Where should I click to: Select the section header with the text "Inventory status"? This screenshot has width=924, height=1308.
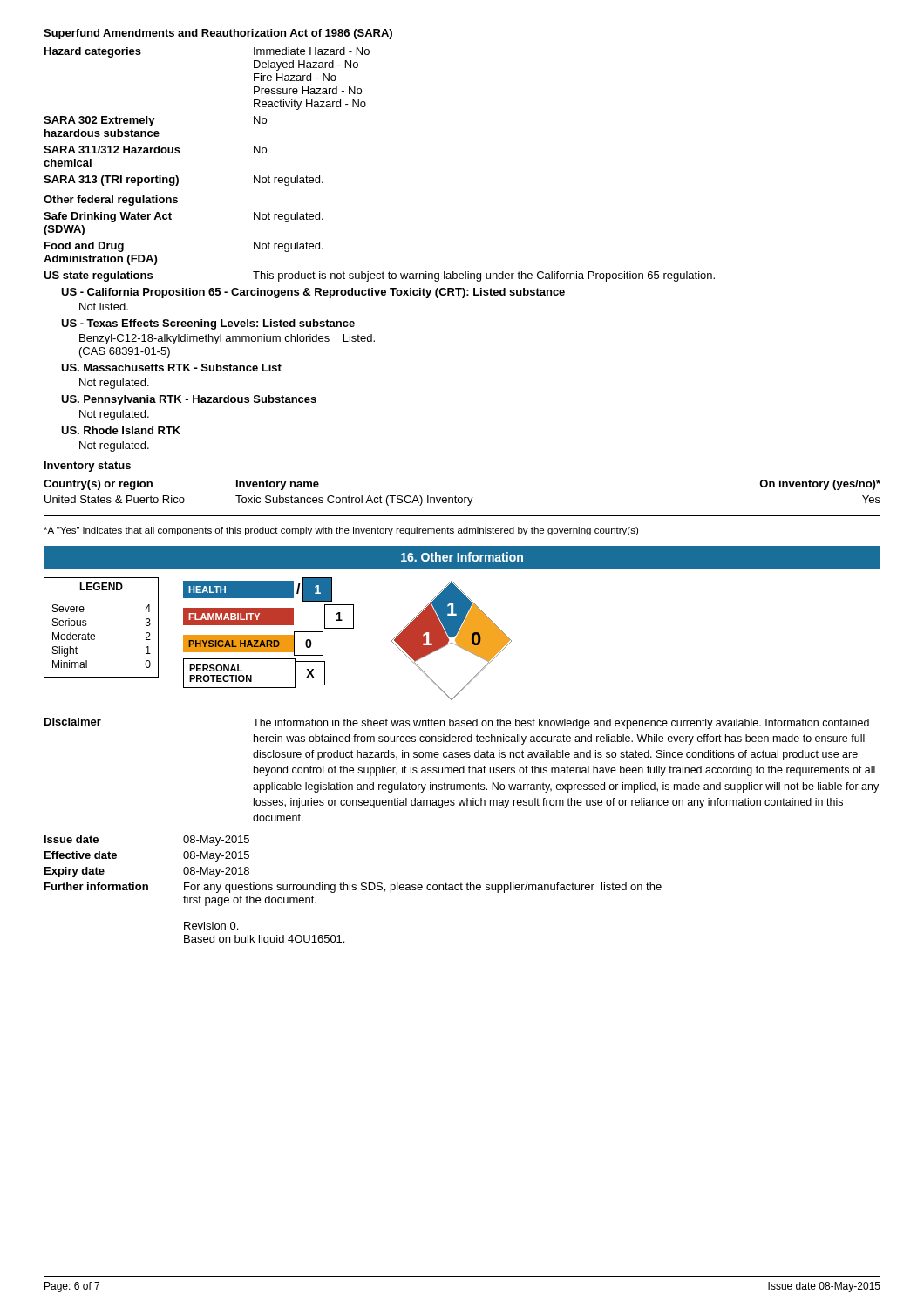pos(87,465)
